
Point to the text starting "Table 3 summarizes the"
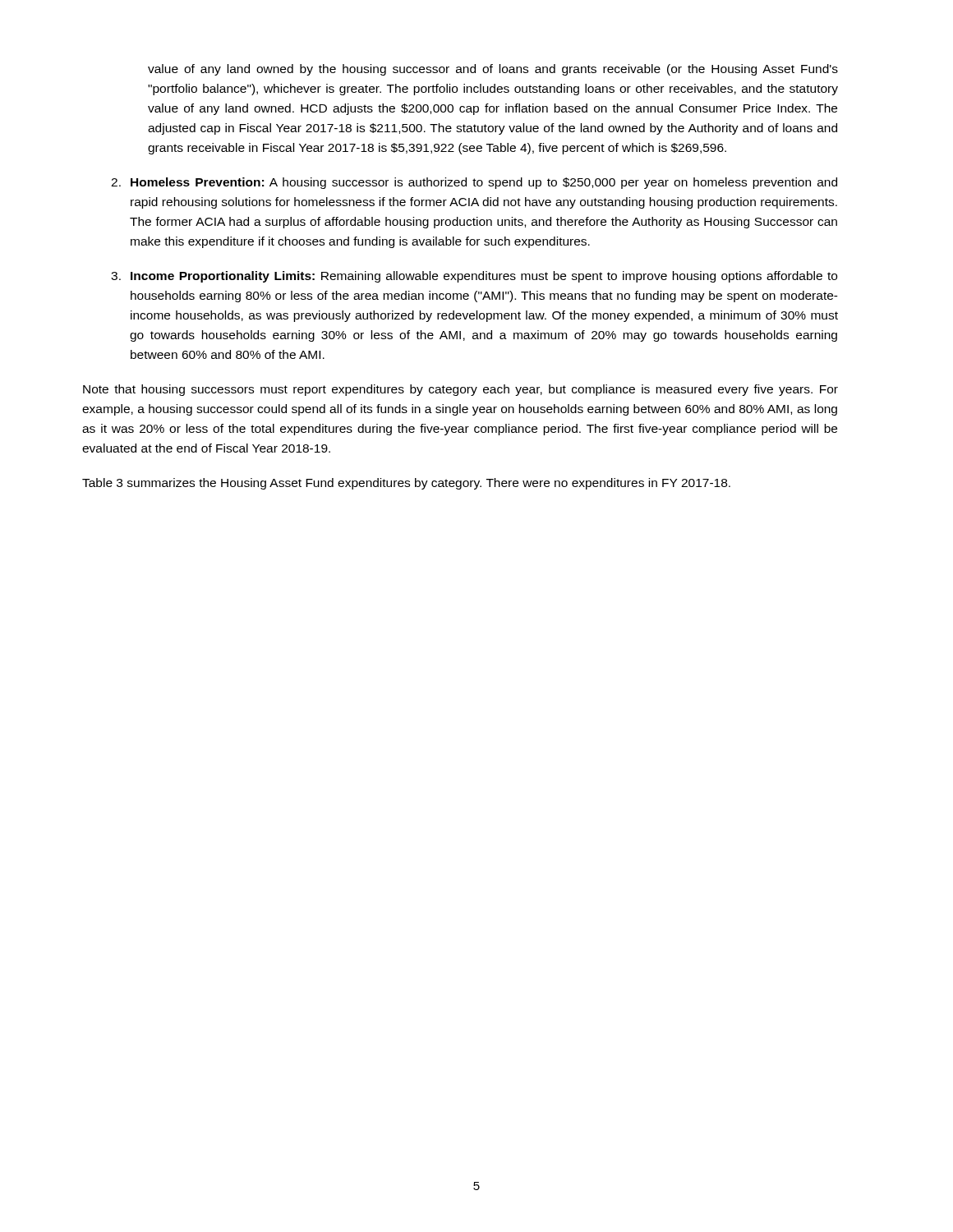pos(407,483)
